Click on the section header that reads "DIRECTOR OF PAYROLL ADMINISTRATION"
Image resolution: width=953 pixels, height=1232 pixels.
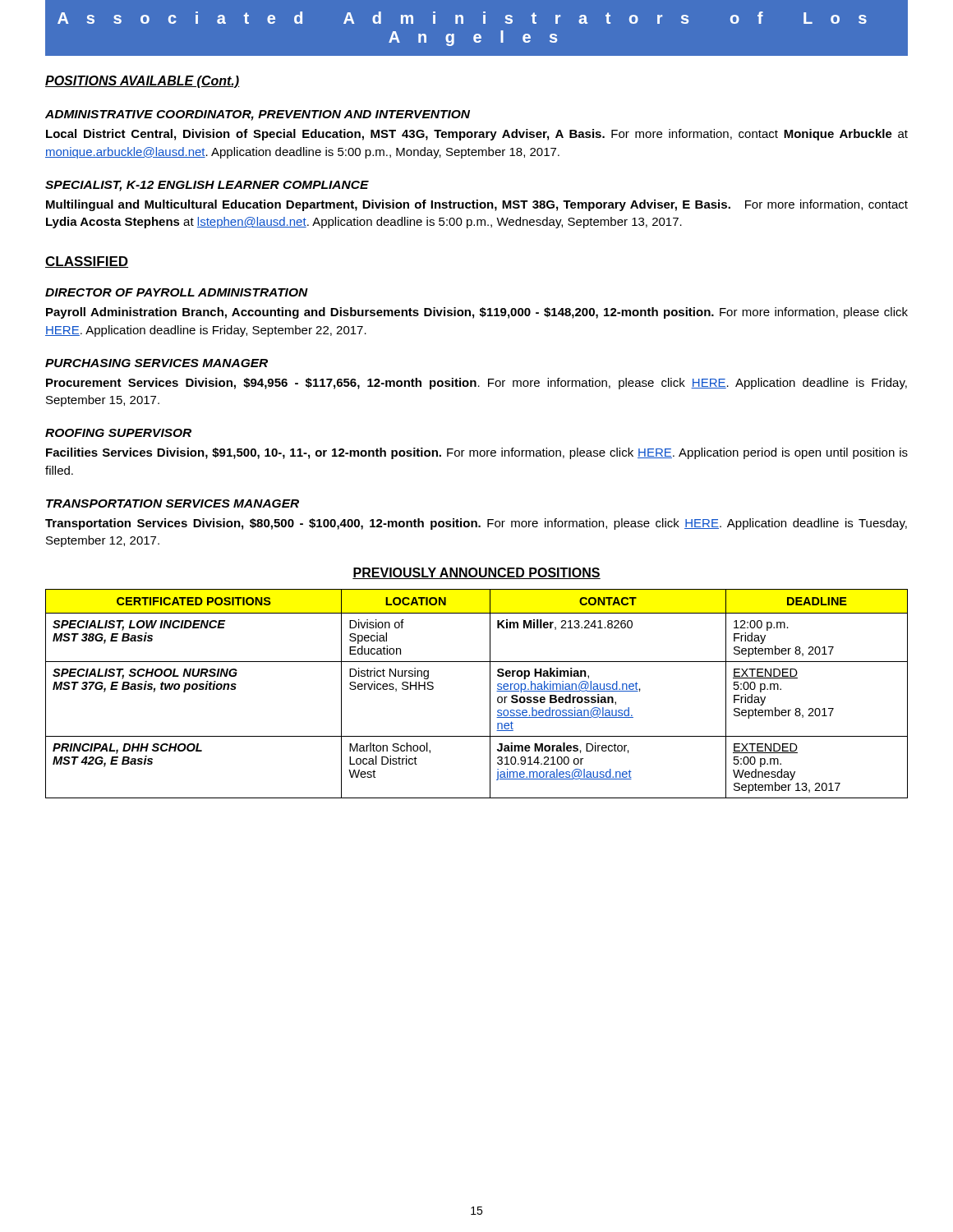(176, 292)
